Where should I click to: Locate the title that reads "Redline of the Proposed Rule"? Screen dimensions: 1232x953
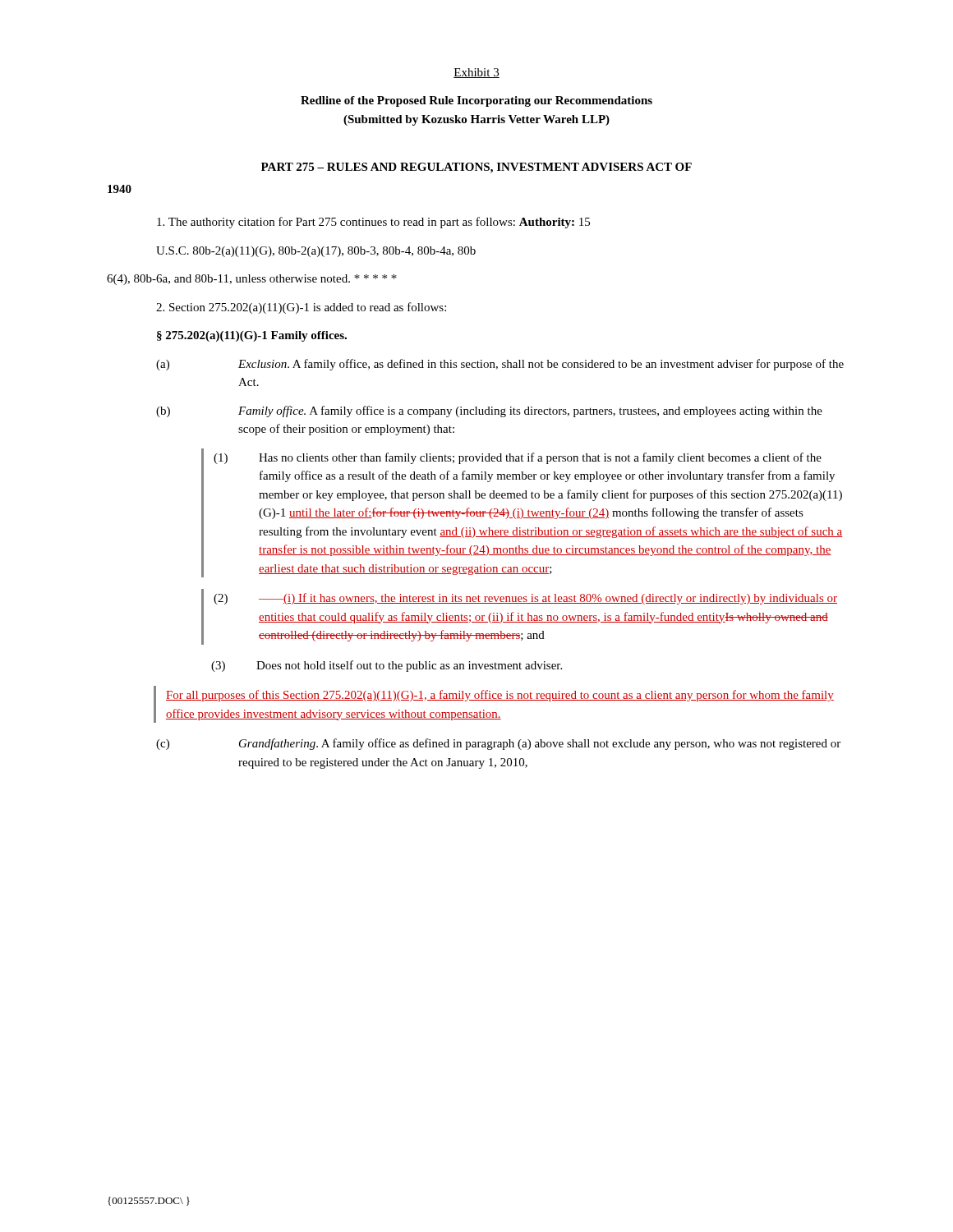point(476,109)
